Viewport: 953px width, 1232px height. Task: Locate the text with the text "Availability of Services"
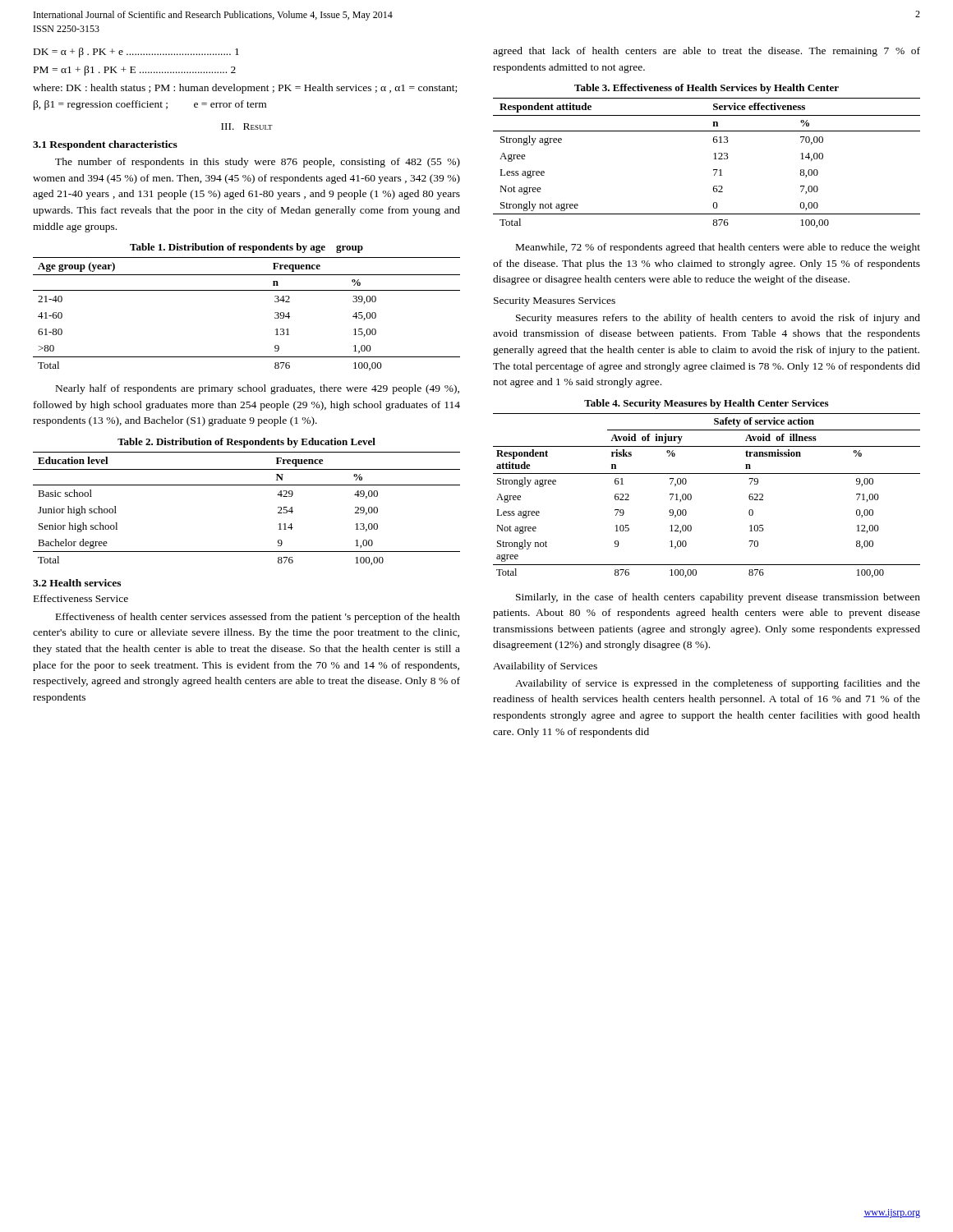click(545, 666)
